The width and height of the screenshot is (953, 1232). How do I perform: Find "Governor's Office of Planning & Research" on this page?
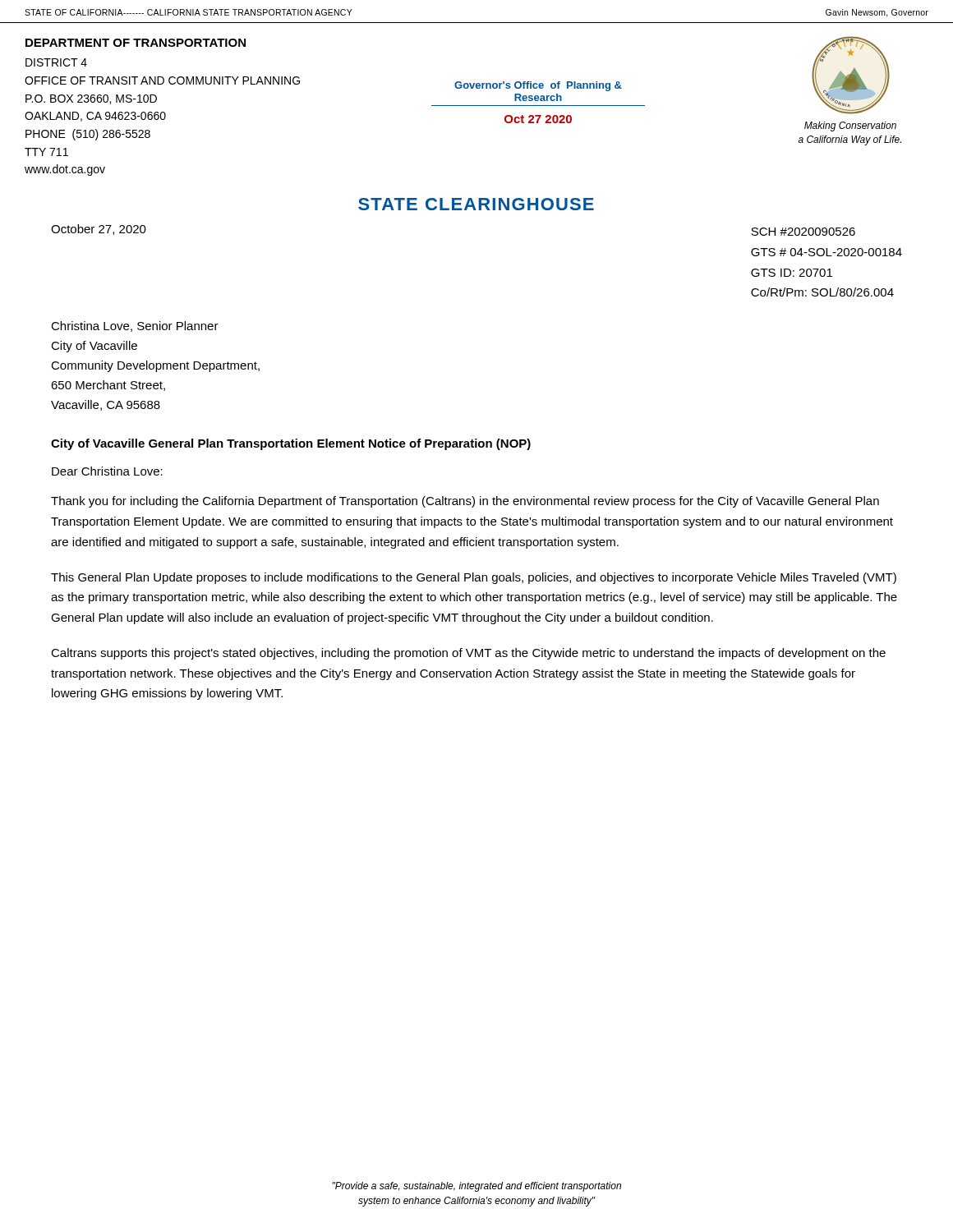click(538, 91)
